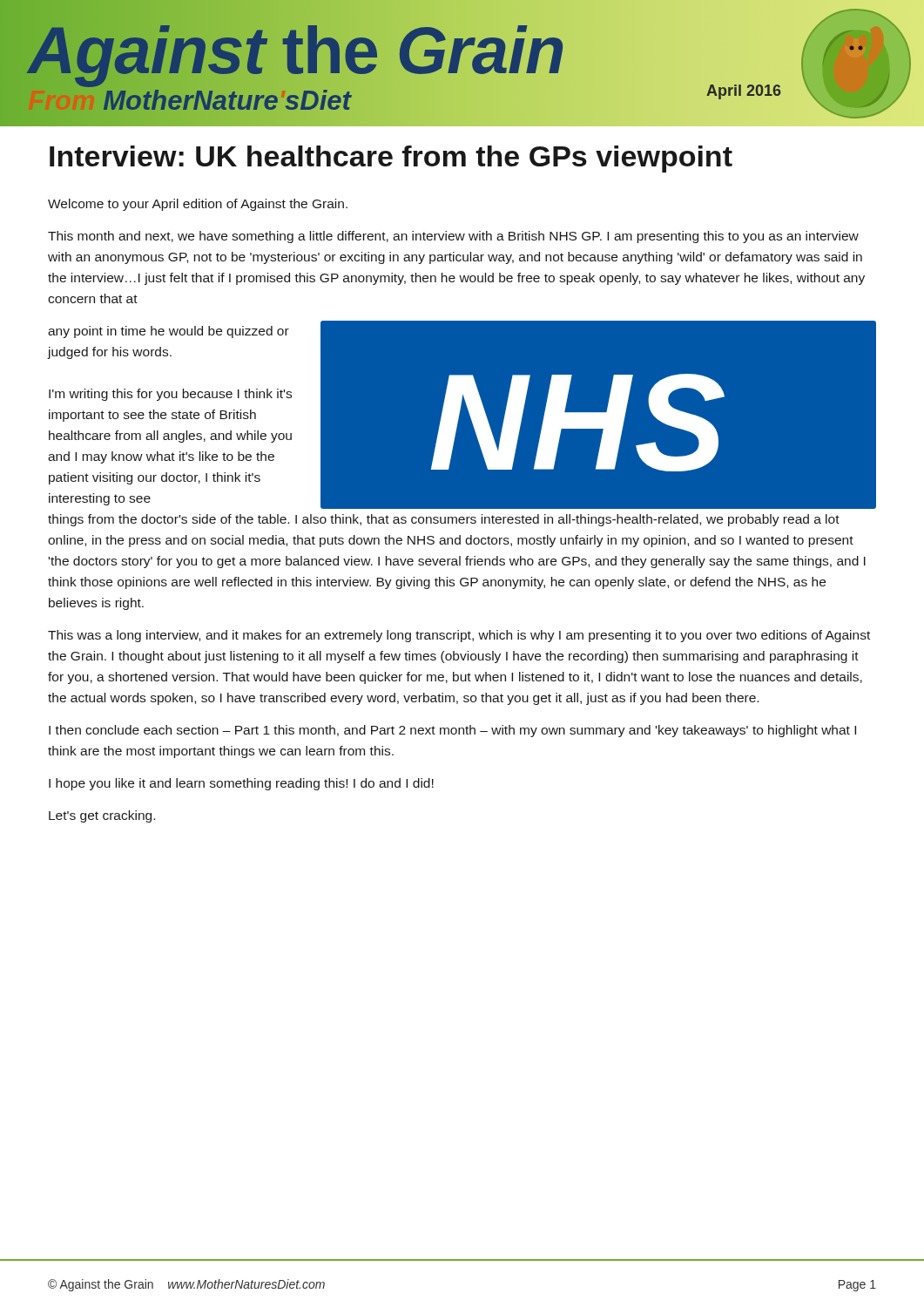Point to the block beginning "This was a long interview, and it makes"

coord(459,666)
